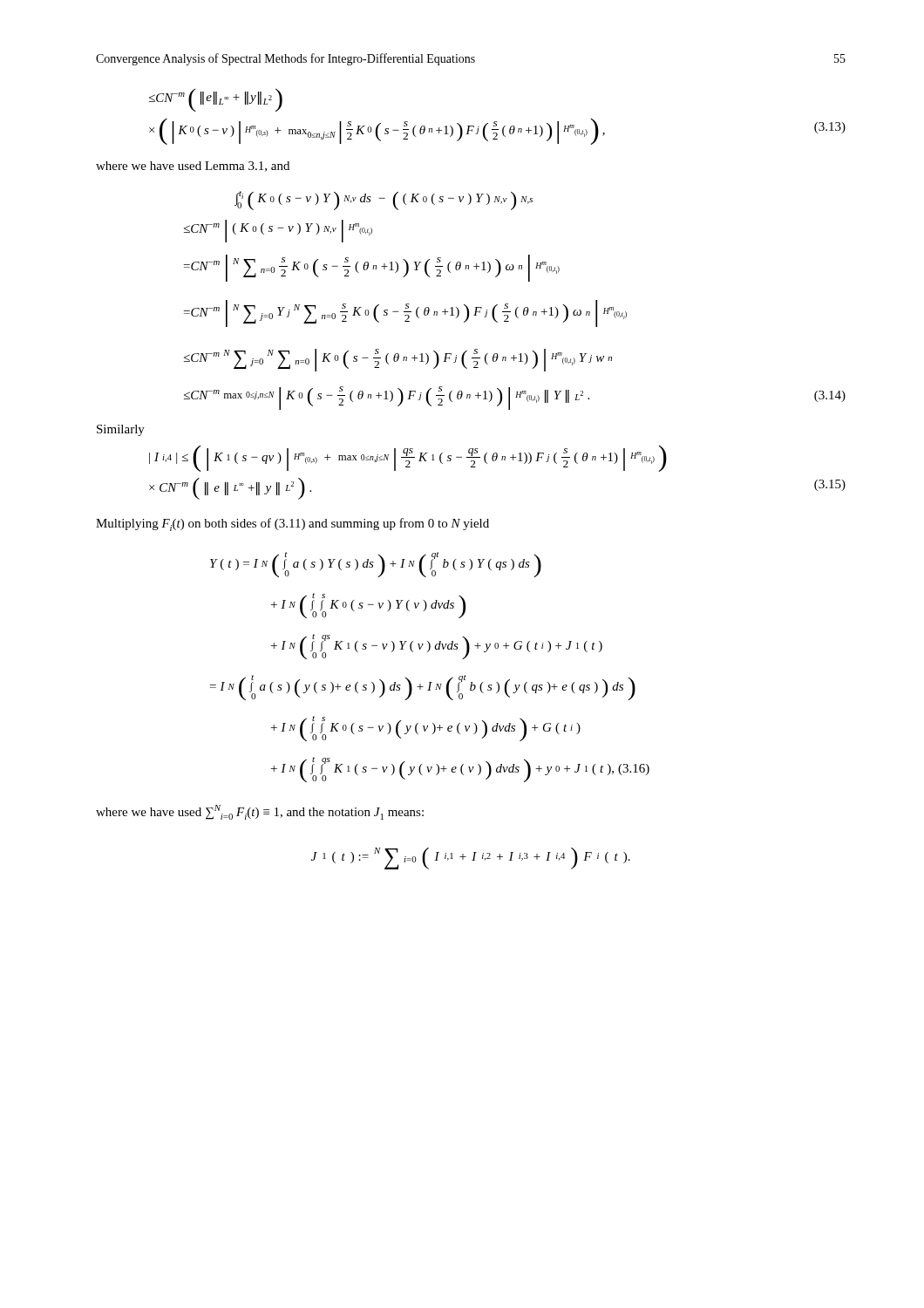Point to the element starting "|Ii,4| ≤ ( | K1(s−qv)"
The height and width of the screenshot is (1308, 924).
point(497,472)
